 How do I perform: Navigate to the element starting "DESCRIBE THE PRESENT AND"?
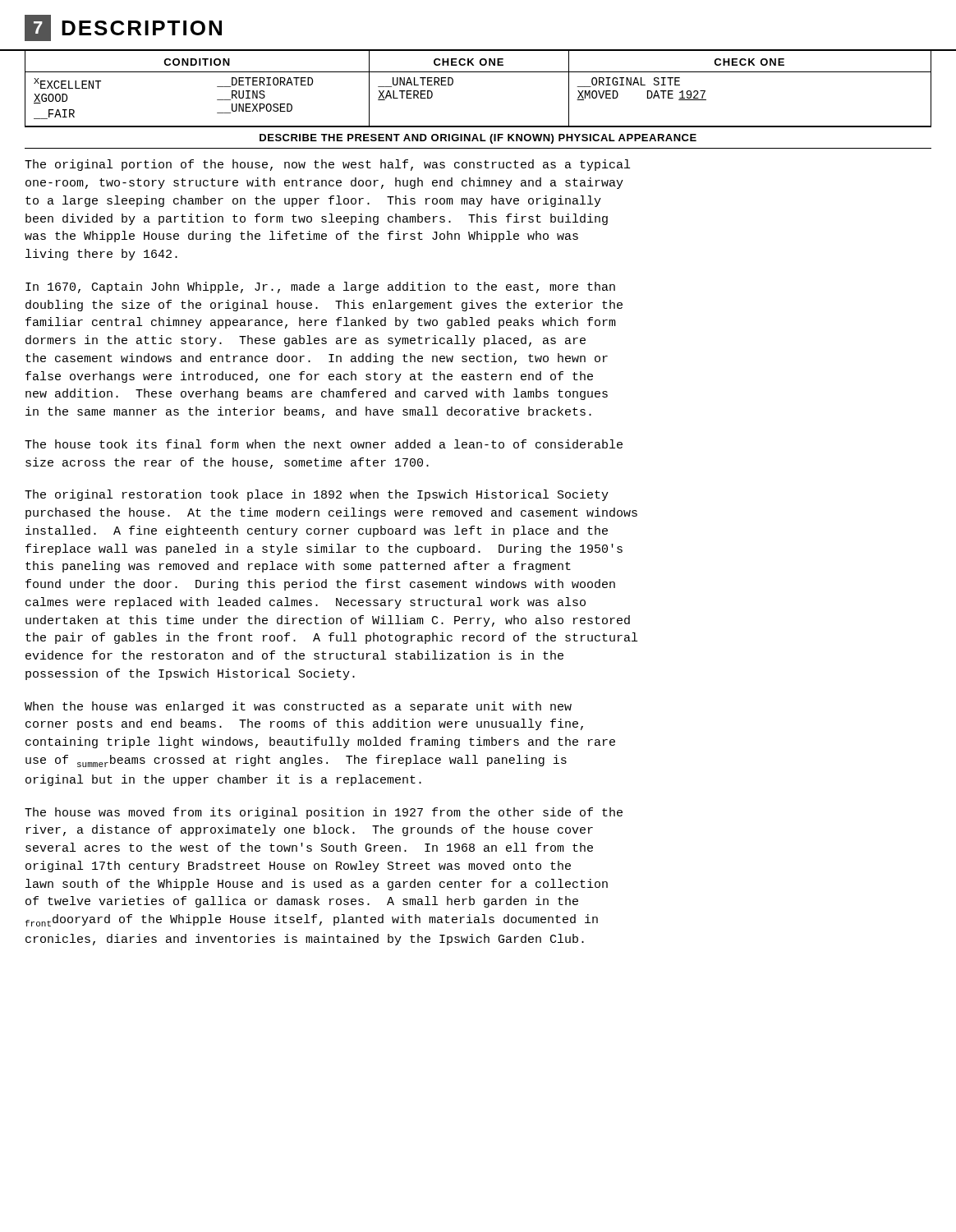tap(478, 138)
